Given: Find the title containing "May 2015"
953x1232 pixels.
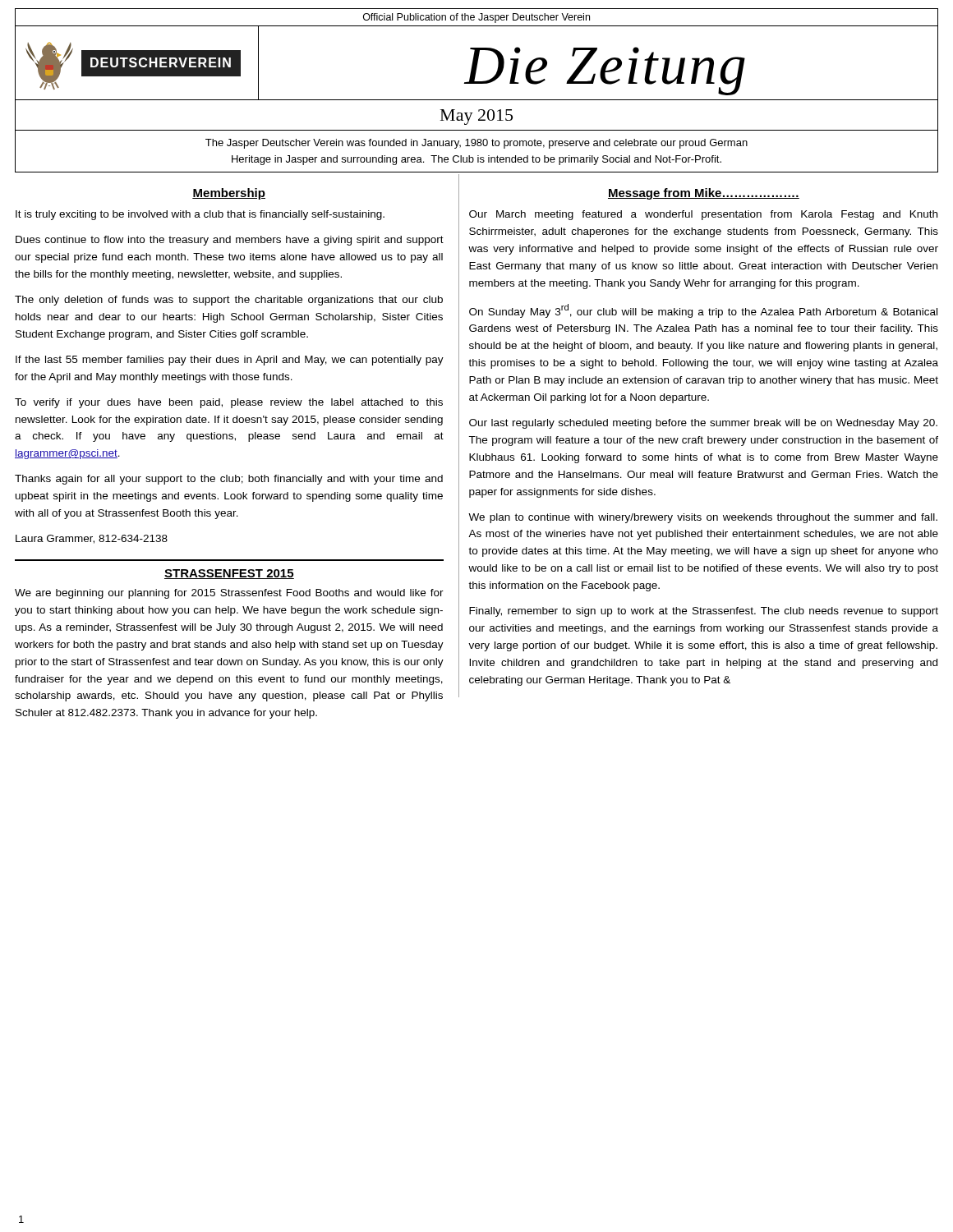Looking at the screenshot, I should click(x=476, y=115).
